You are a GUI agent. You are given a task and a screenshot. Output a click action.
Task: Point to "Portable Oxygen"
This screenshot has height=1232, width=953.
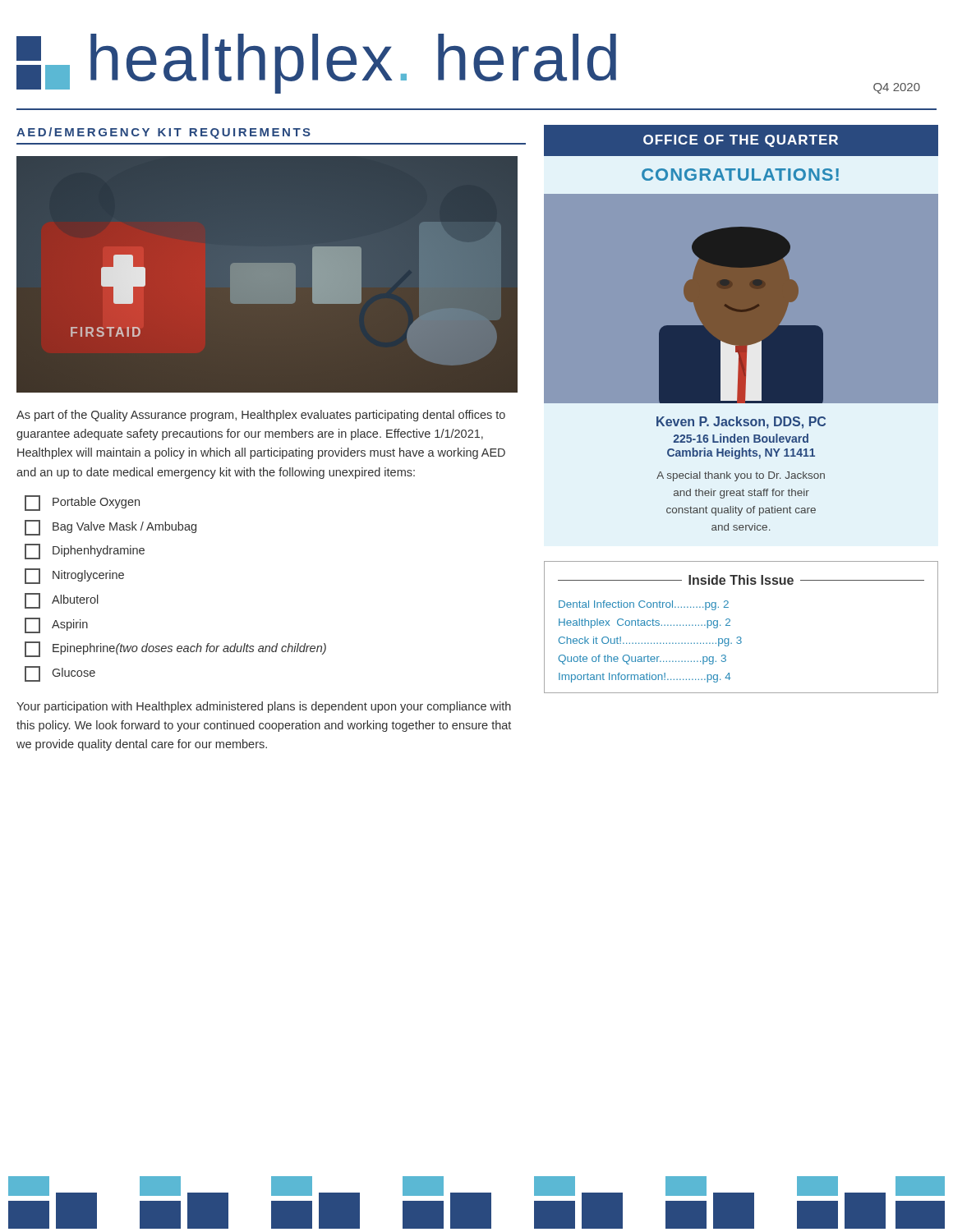[83, 503]
